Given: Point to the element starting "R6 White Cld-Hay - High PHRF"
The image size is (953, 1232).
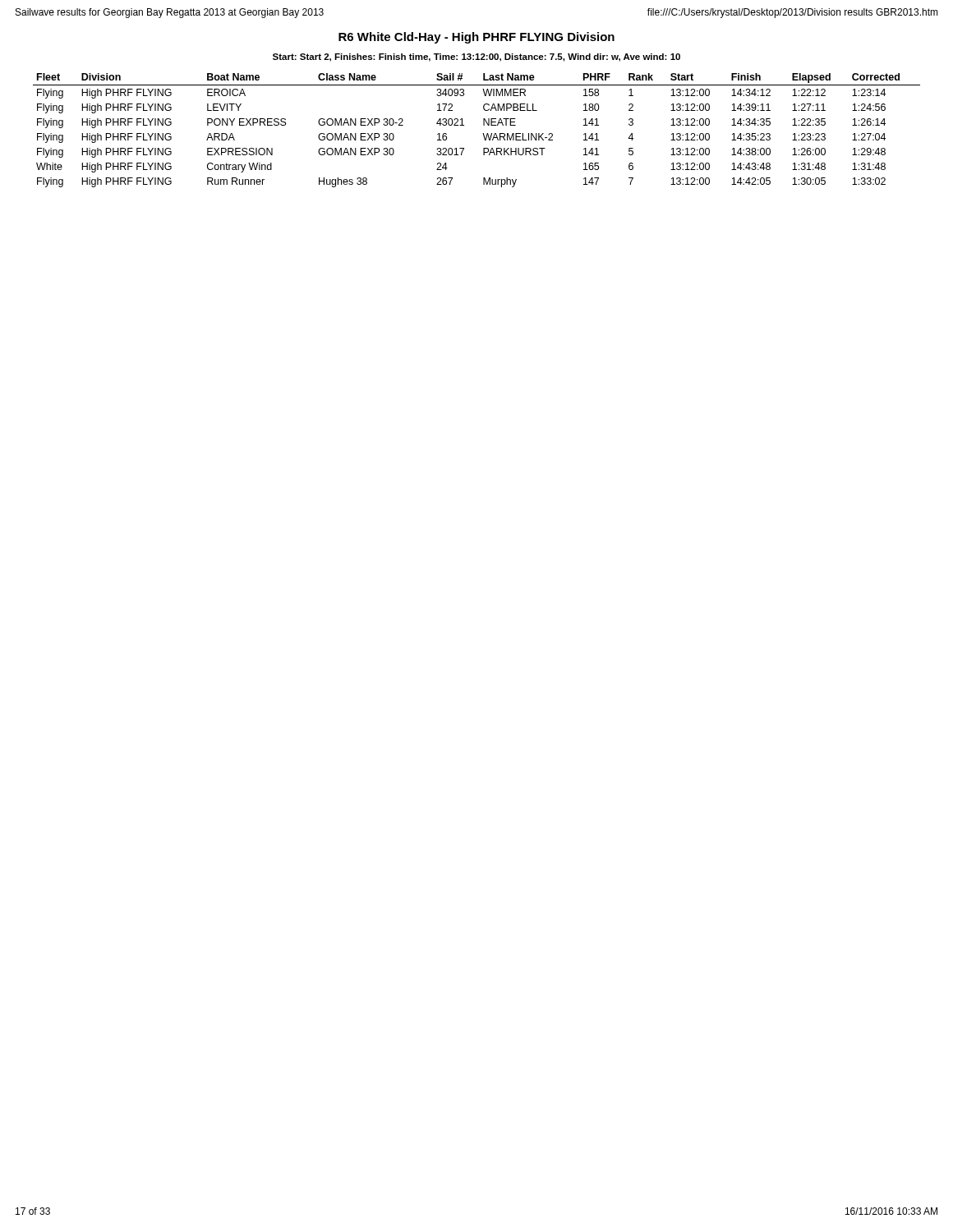Looking at the screenshot, I should 476,37.
